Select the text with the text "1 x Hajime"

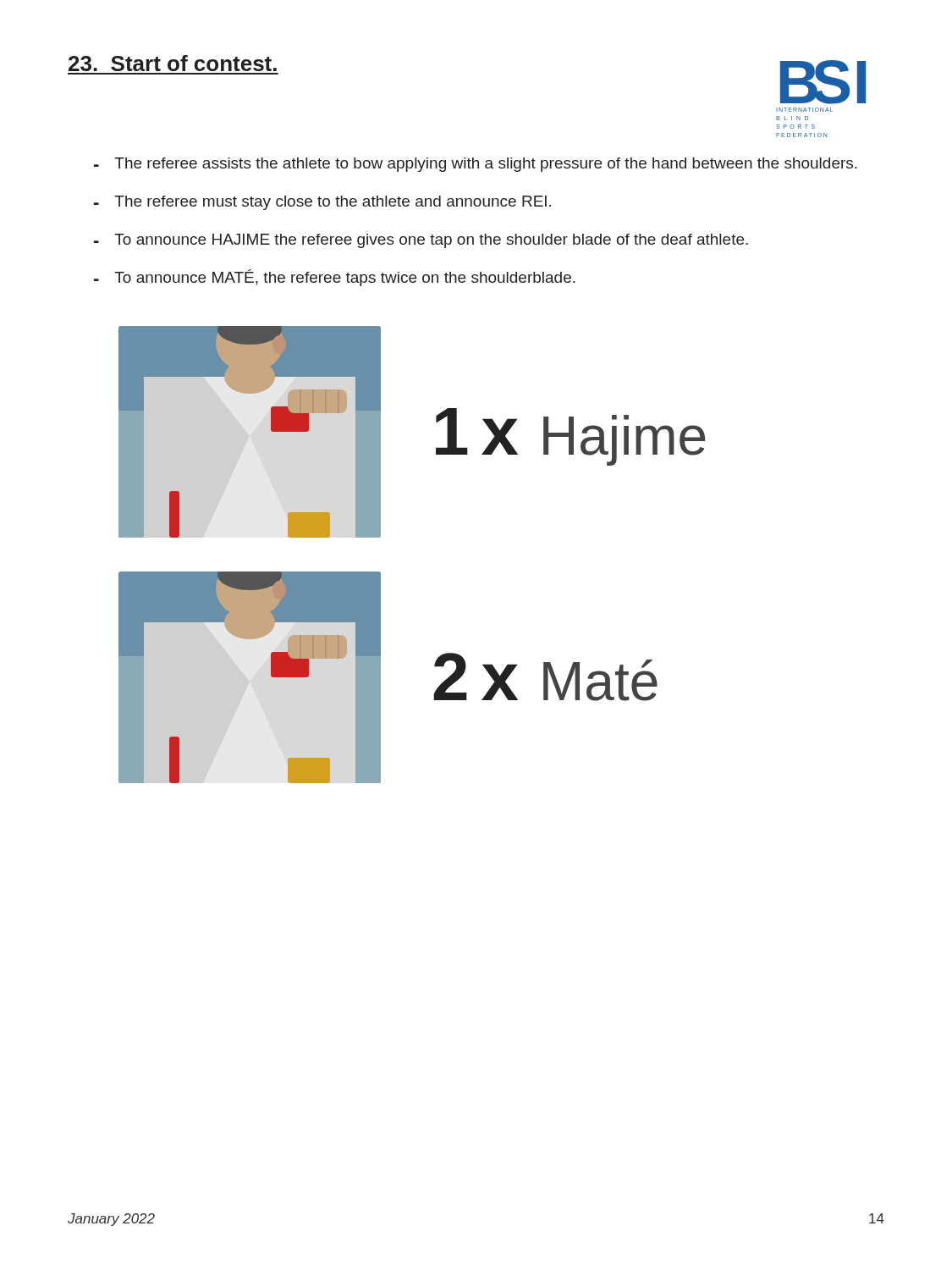(570, 431)
